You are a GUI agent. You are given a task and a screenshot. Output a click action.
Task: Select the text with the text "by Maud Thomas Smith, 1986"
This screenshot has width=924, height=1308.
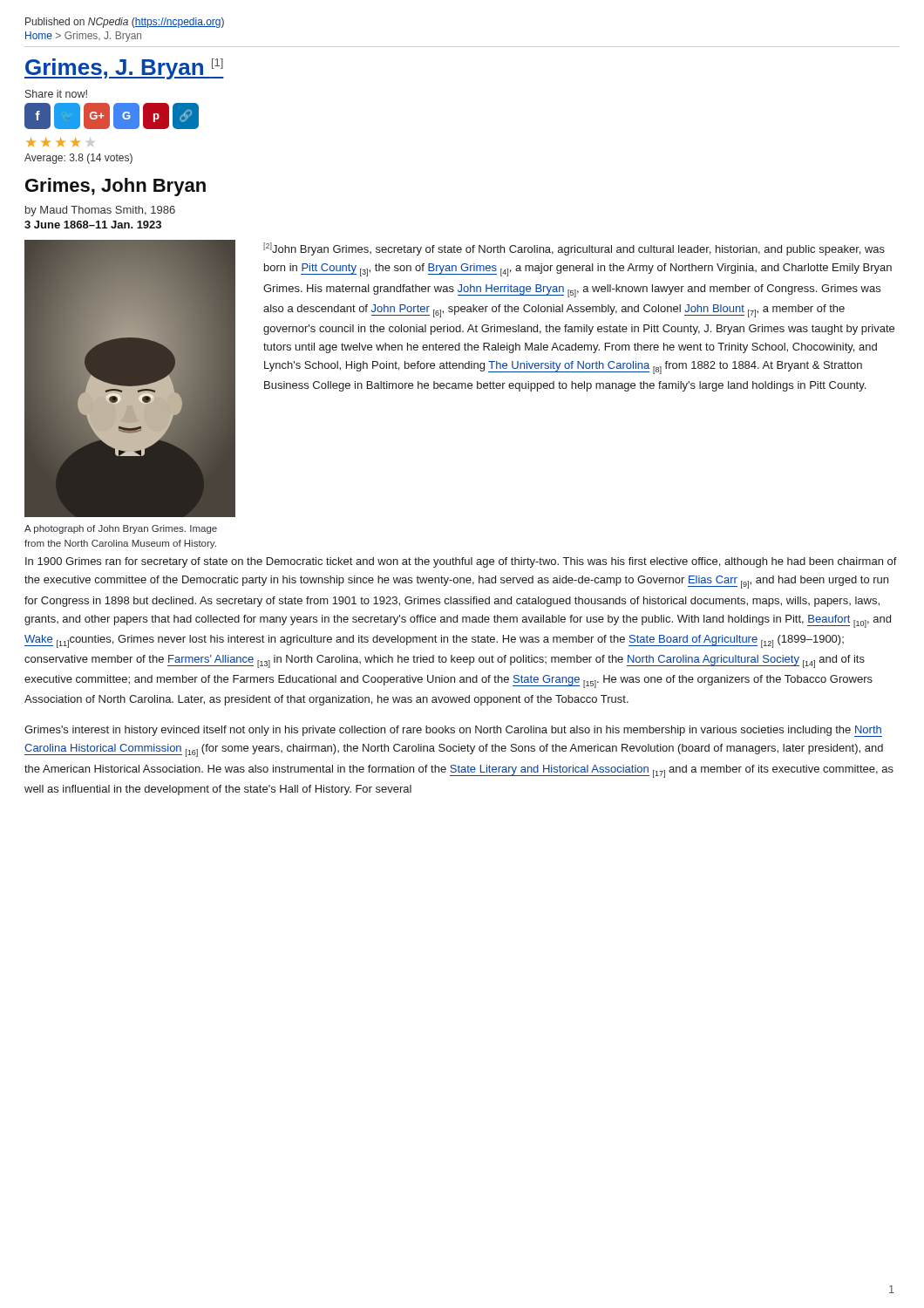tap(100, 210)
